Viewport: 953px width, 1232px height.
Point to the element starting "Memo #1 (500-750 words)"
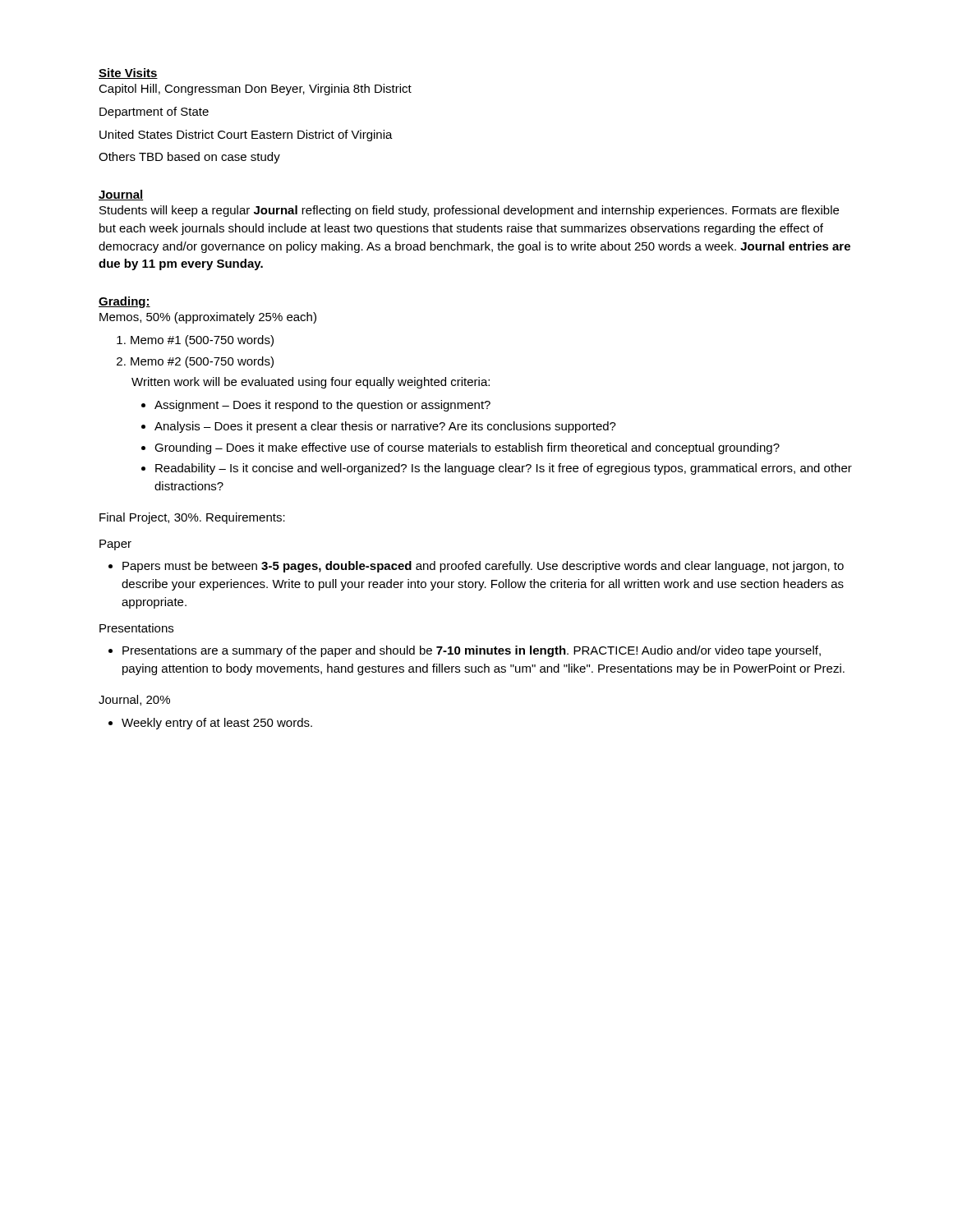coord(202,341)
